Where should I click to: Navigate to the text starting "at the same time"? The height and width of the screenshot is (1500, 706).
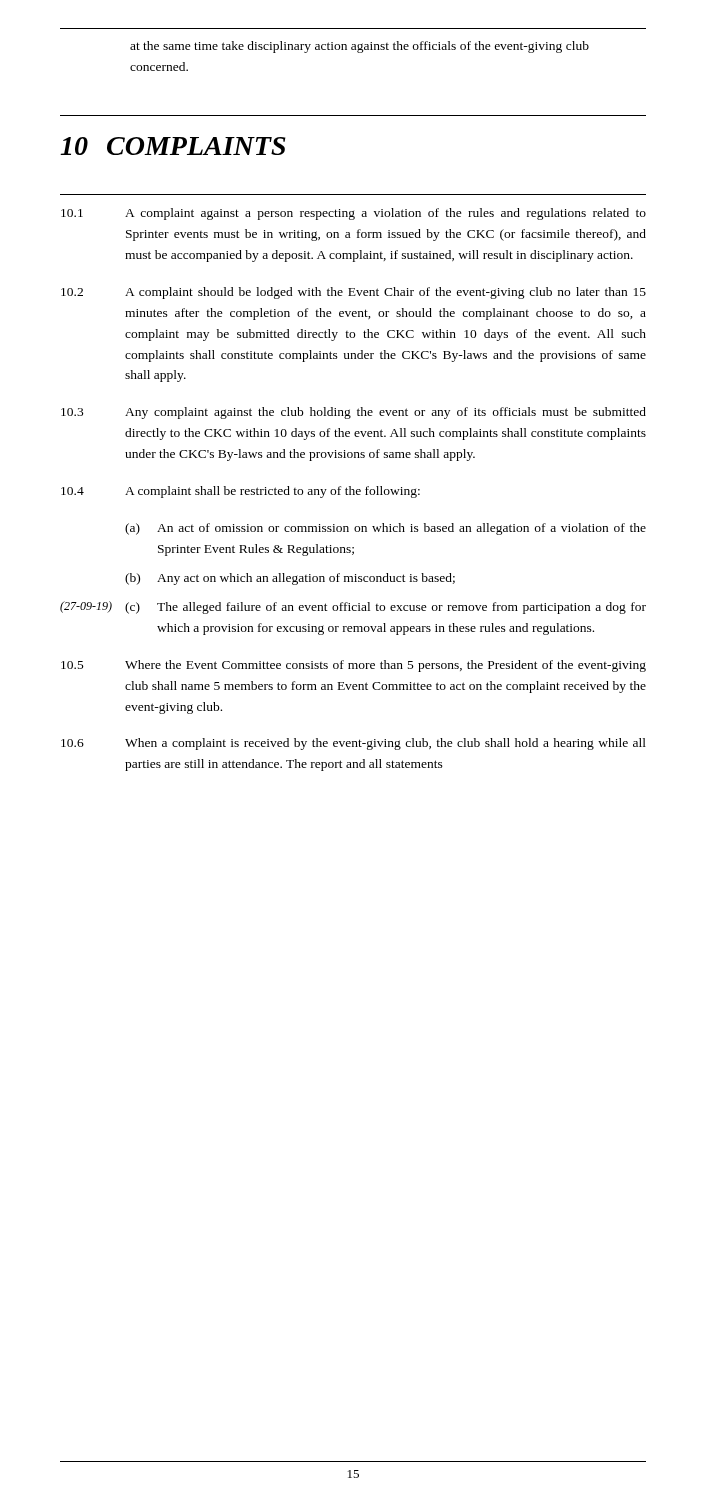[x=359, y=56]
